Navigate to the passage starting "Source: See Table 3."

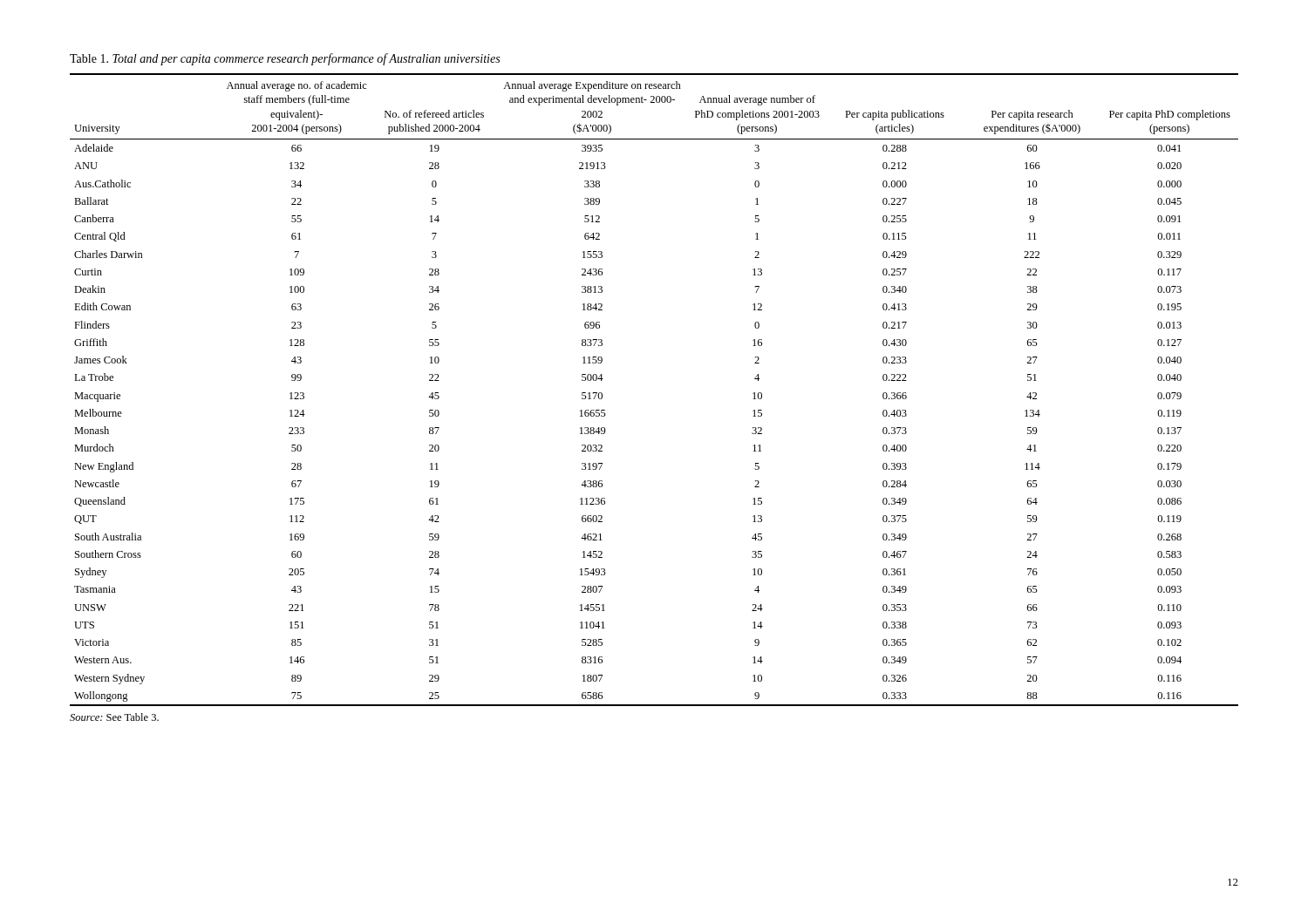tap(114, 717)
